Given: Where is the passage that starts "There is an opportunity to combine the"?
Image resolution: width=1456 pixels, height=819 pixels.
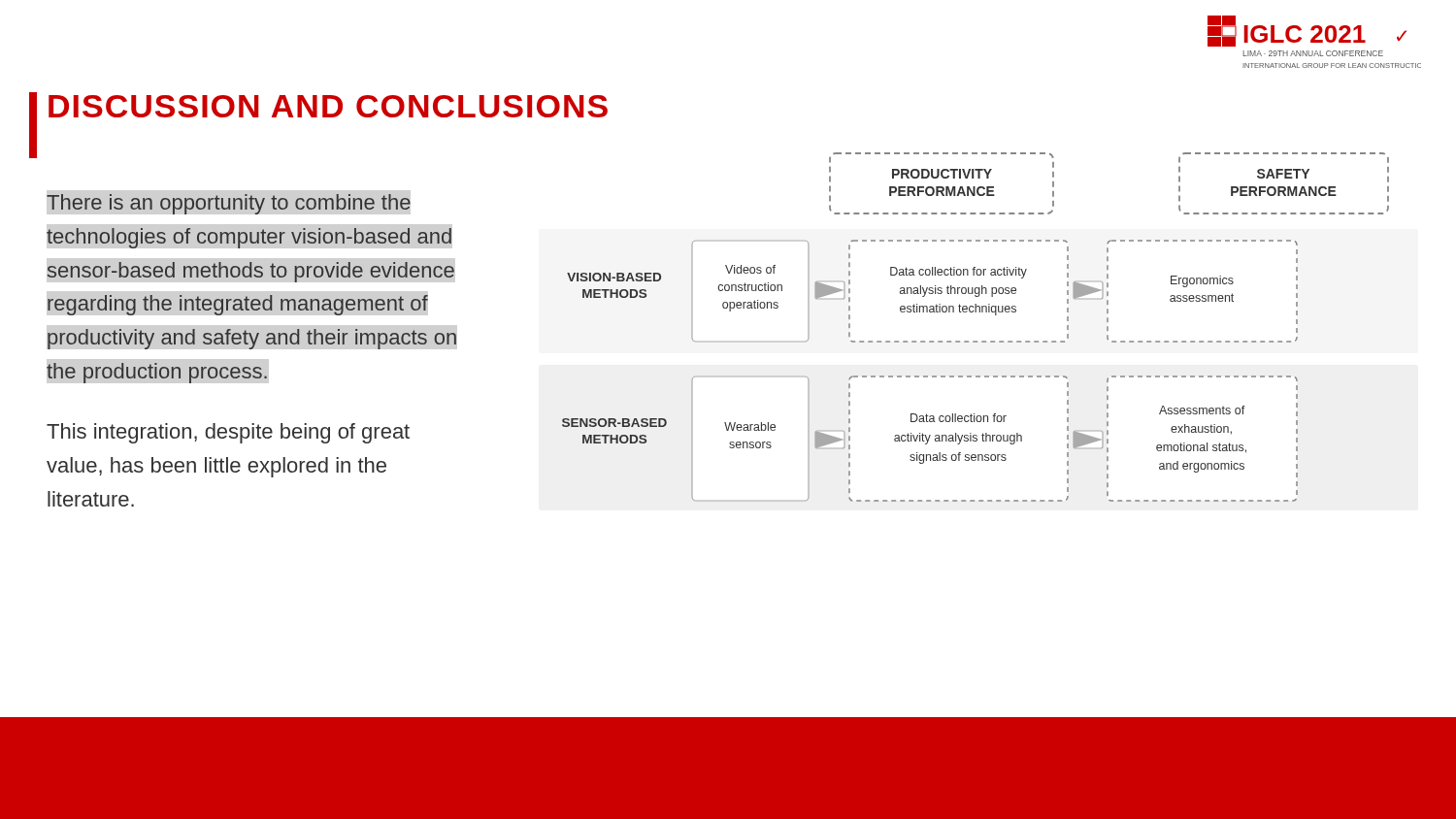Looking at the screenshot, I should pos(252,287).
